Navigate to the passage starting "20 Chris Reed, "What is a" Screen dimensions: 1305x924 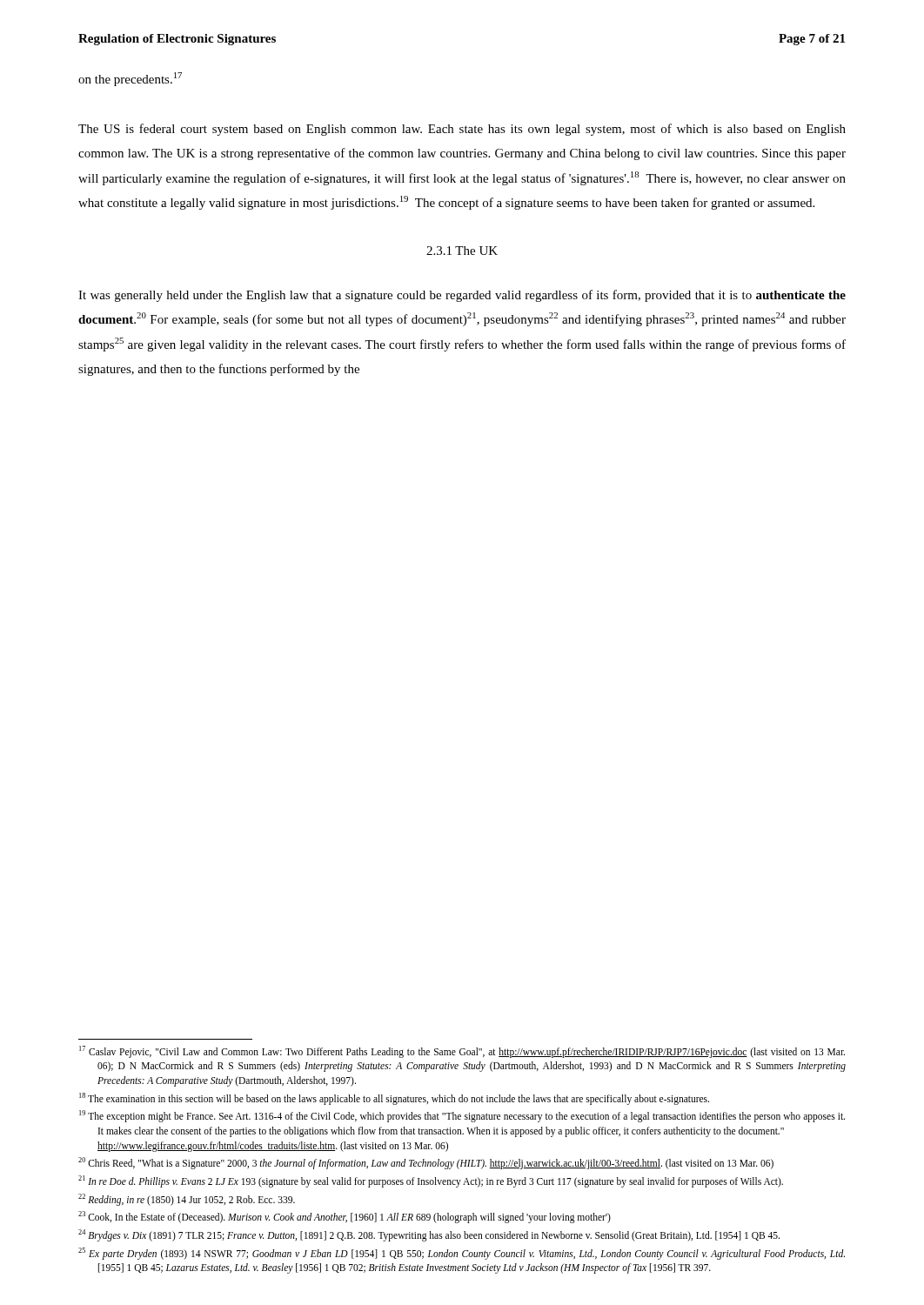[x=426, y=1163]
